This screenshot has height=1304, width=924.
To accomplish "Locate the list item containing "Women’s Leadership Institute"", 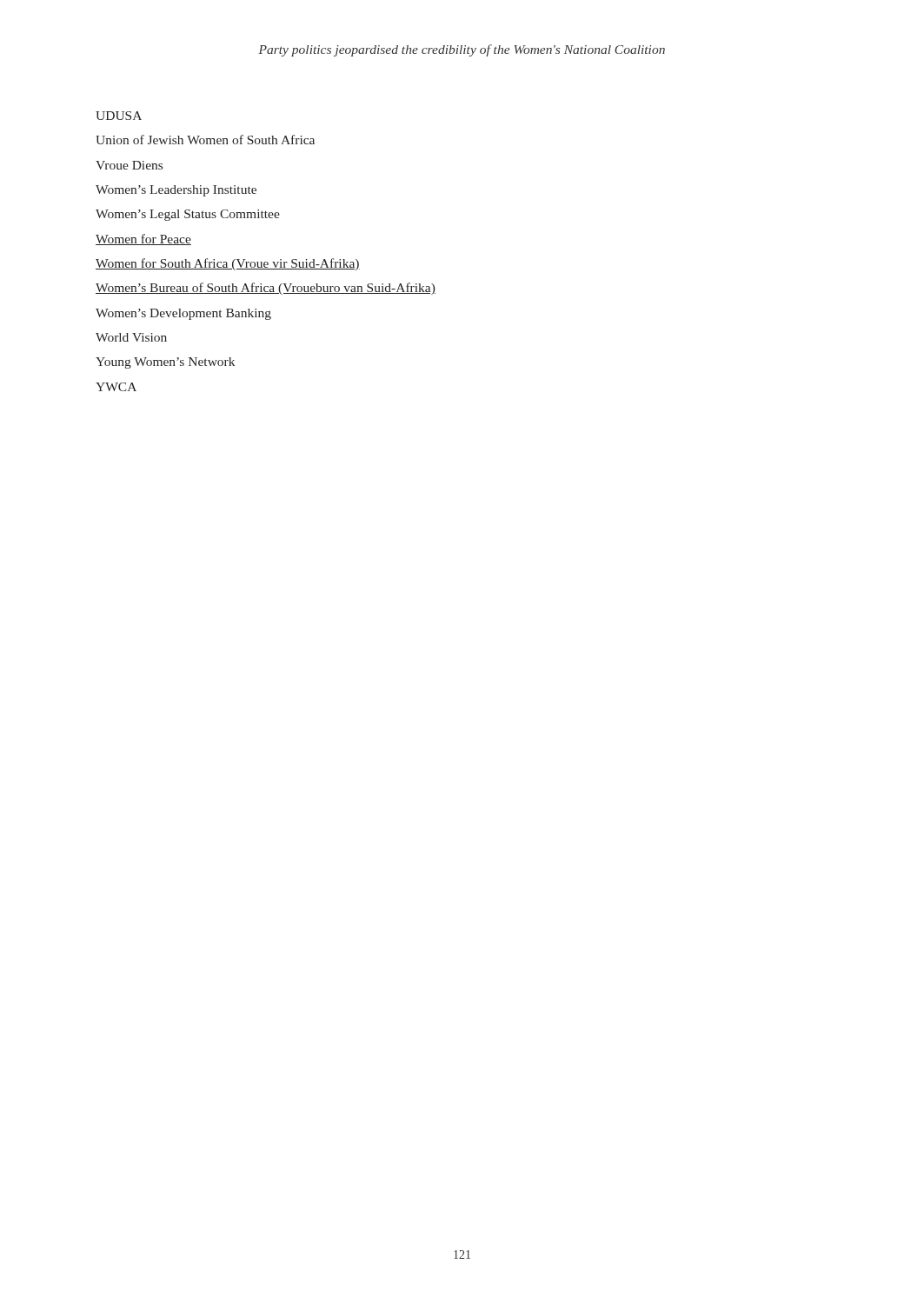I will 176,189.
